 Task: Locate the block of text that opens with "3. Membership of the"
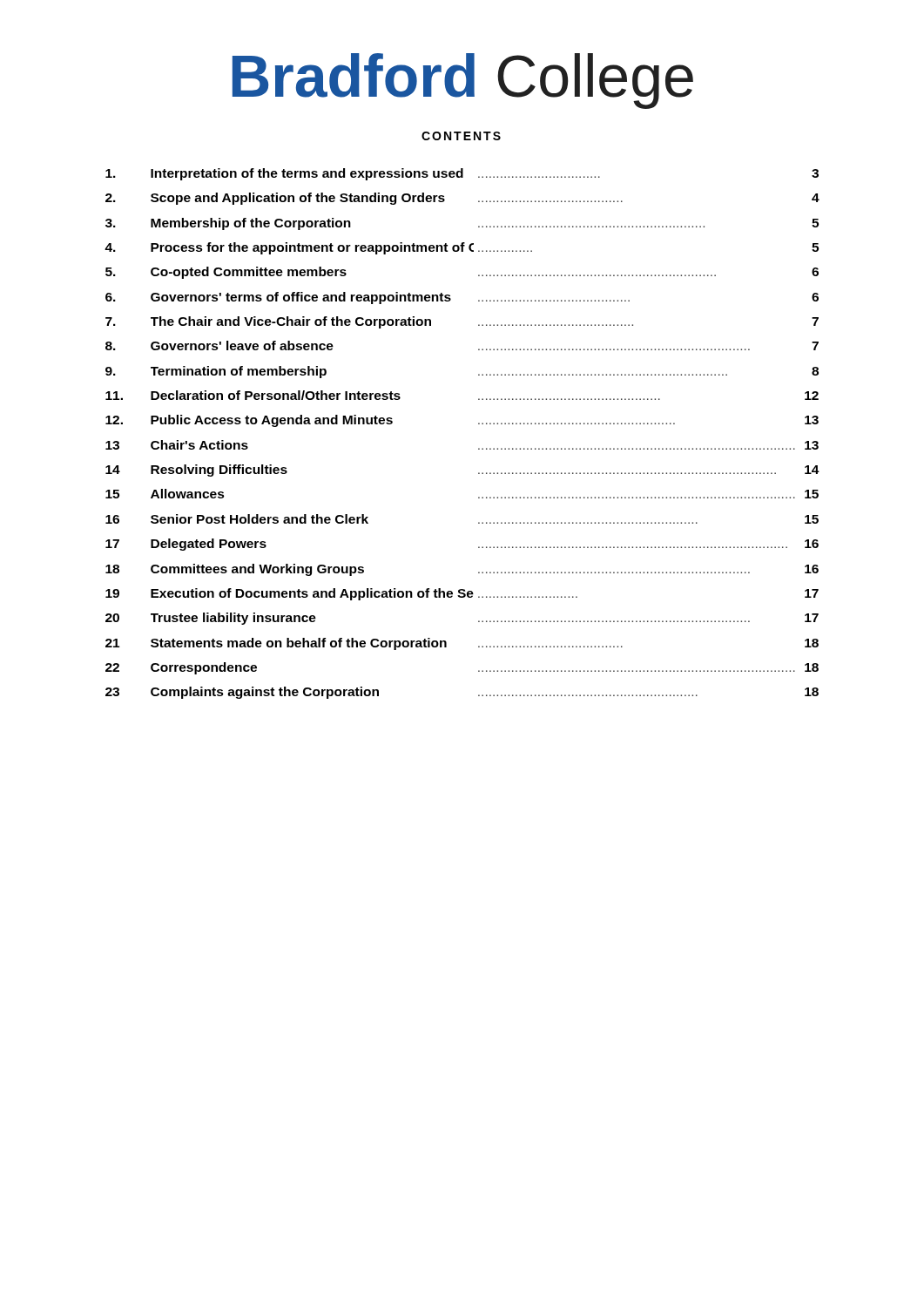pos(252,223)
